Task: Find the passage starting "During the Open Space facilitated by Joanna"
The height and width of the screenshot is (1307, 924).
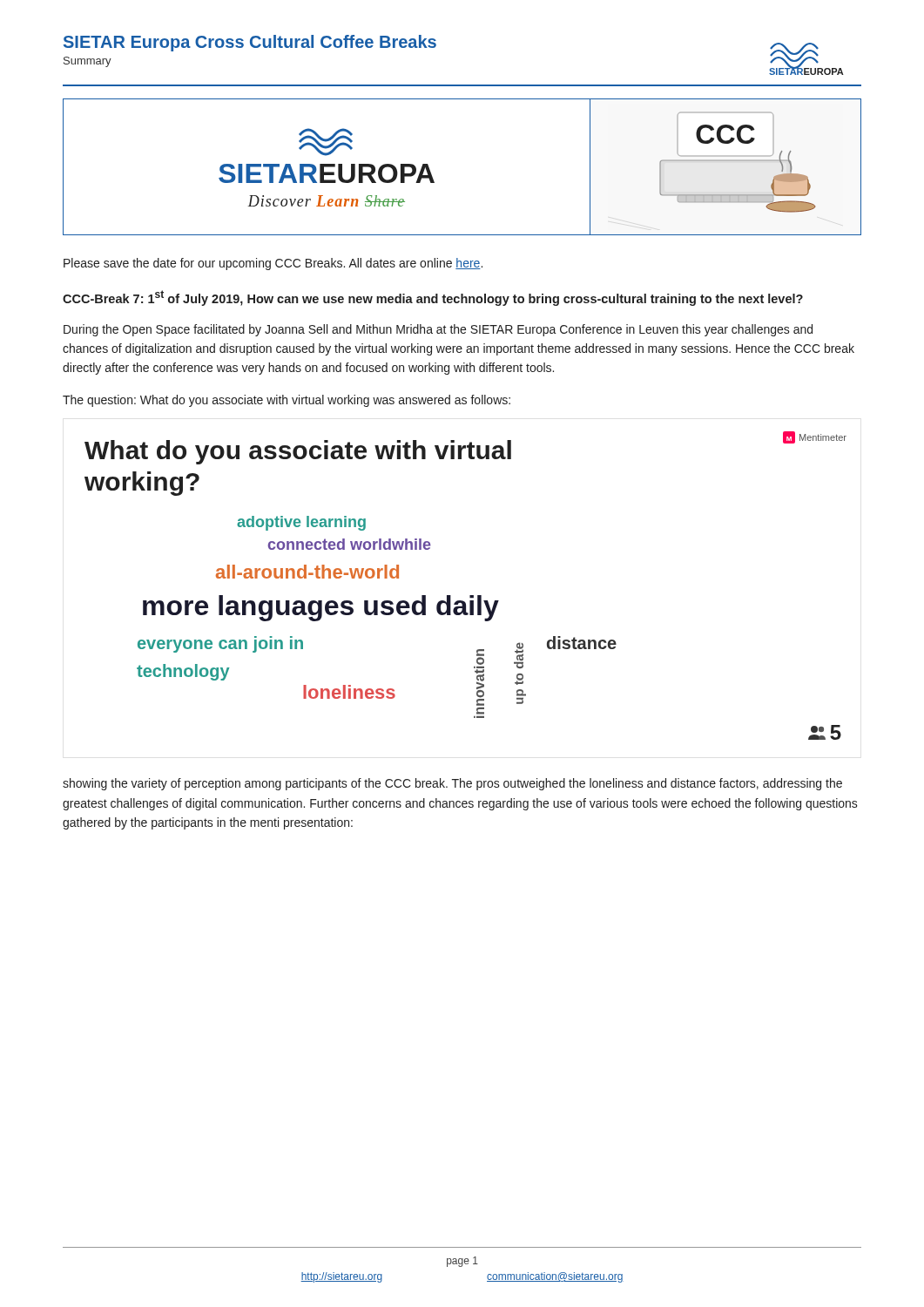Action: coord(458,349)
